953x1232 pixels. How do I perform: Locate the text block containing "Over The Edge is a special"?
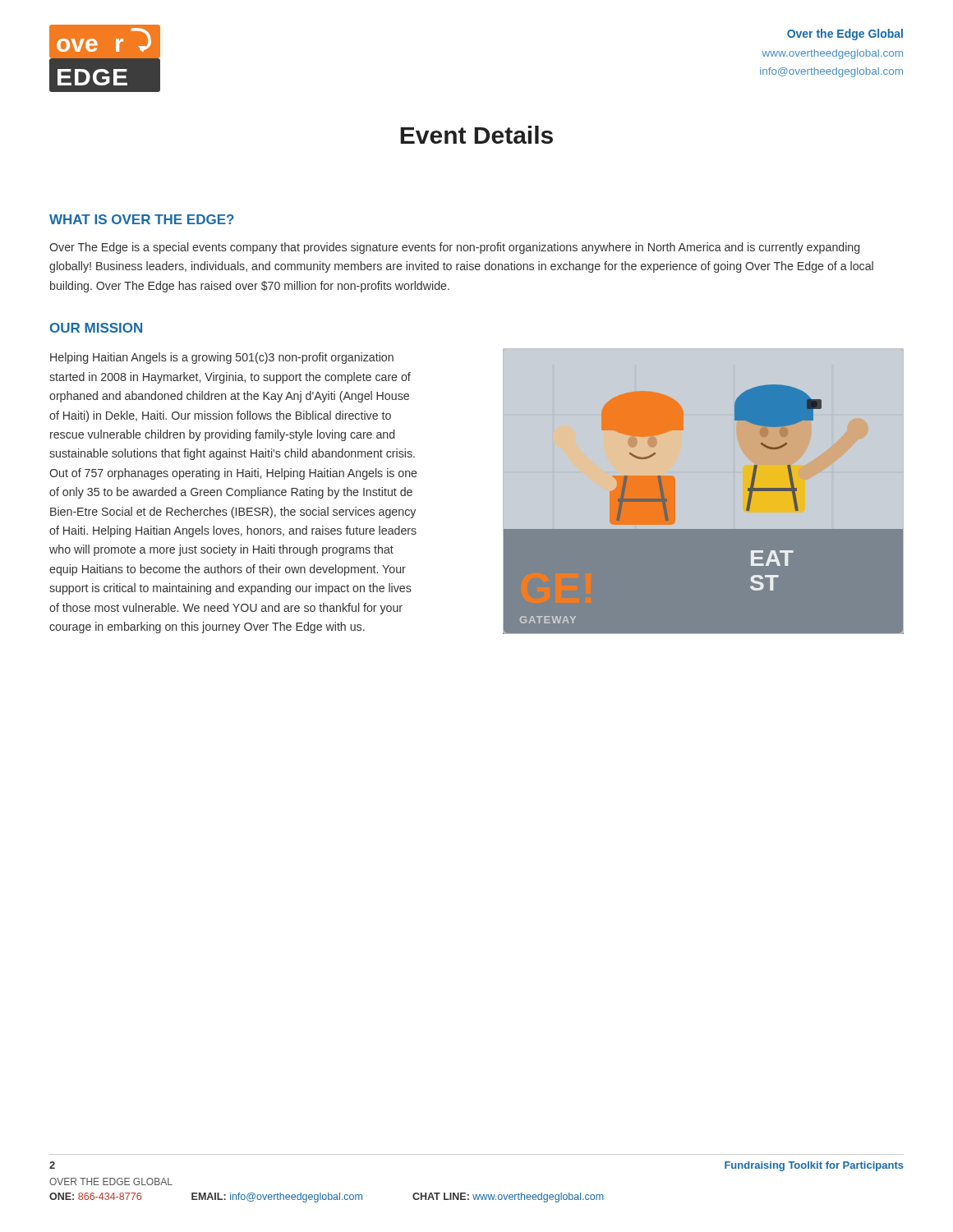(x=462, y=266)
